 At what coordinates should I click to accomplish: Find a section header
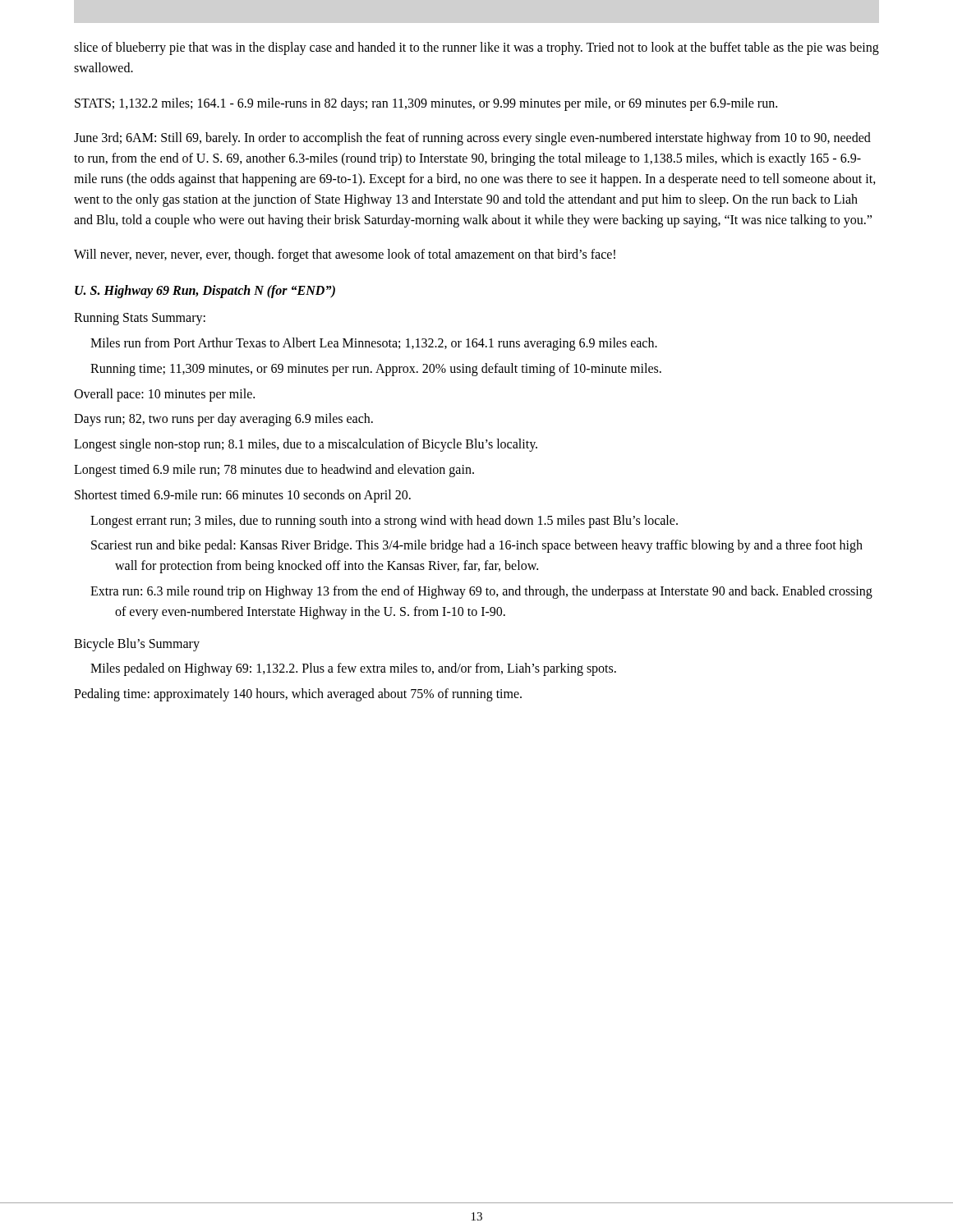(x=205, y=290)
